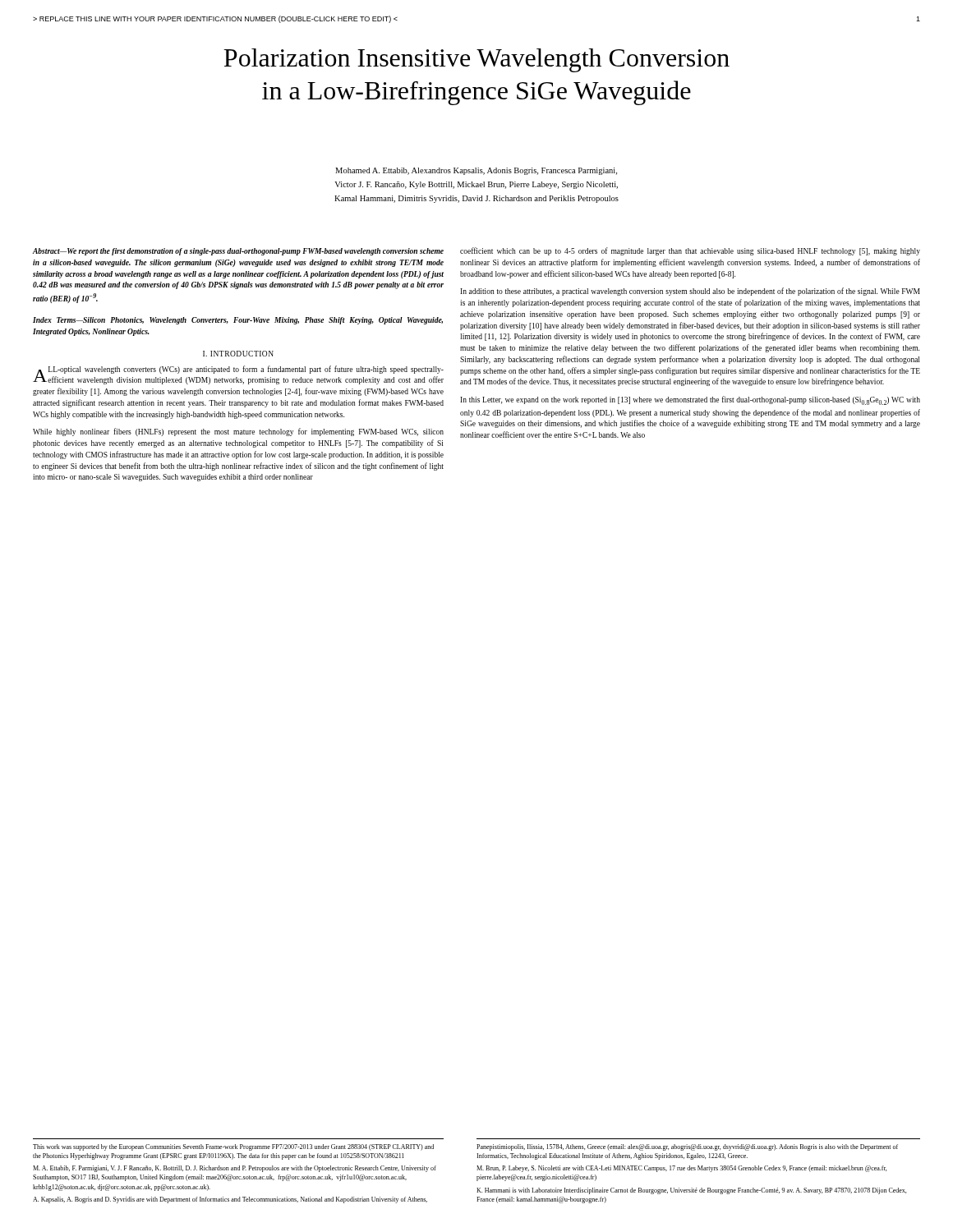Find the footnote that reads "This work was supported"
Image resolution: width=953 pixels, height=1232 pixels.
click(238, 1173)
